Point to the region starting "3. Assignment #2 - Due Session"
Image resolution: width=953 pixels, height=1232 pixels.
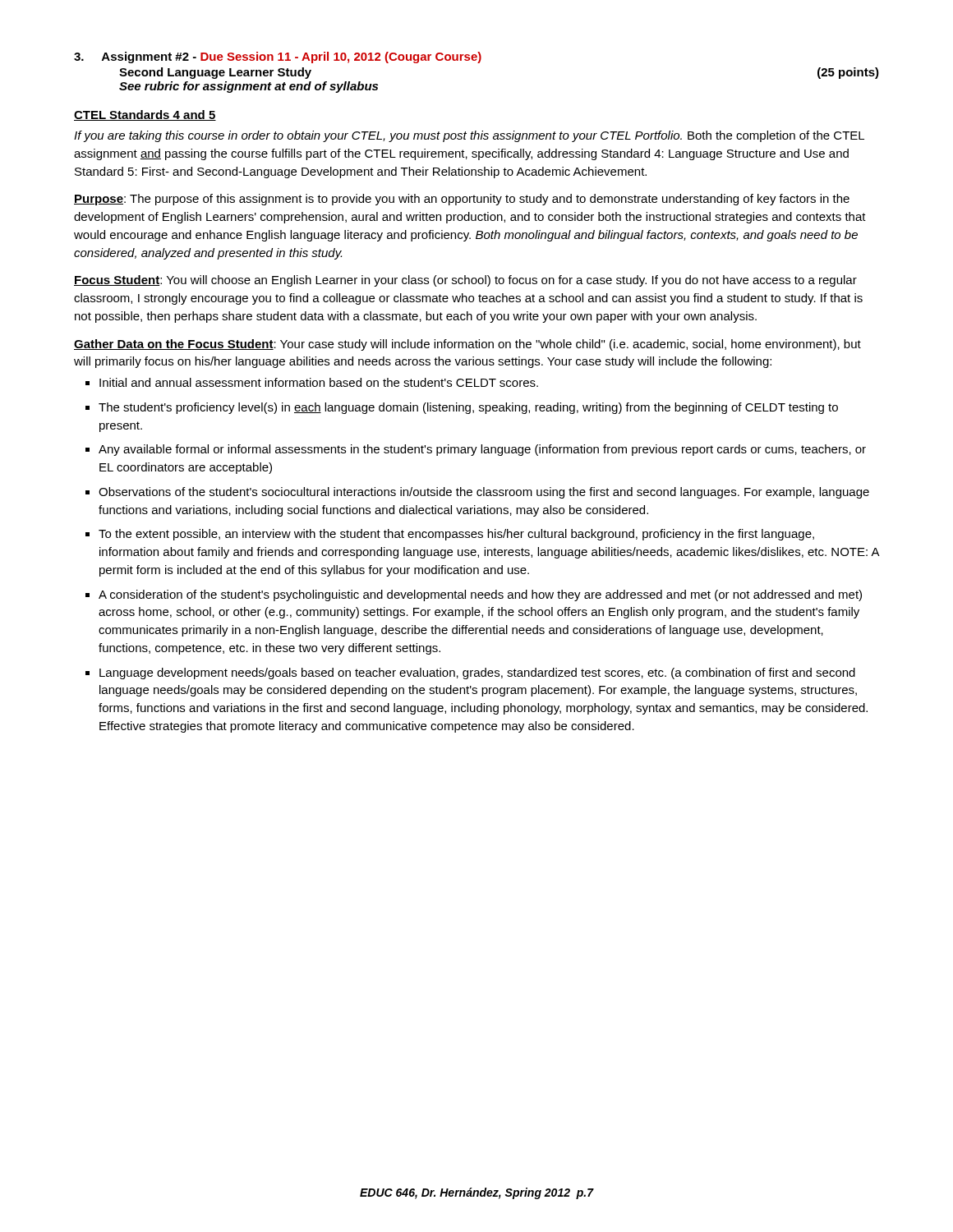point(476,71)
